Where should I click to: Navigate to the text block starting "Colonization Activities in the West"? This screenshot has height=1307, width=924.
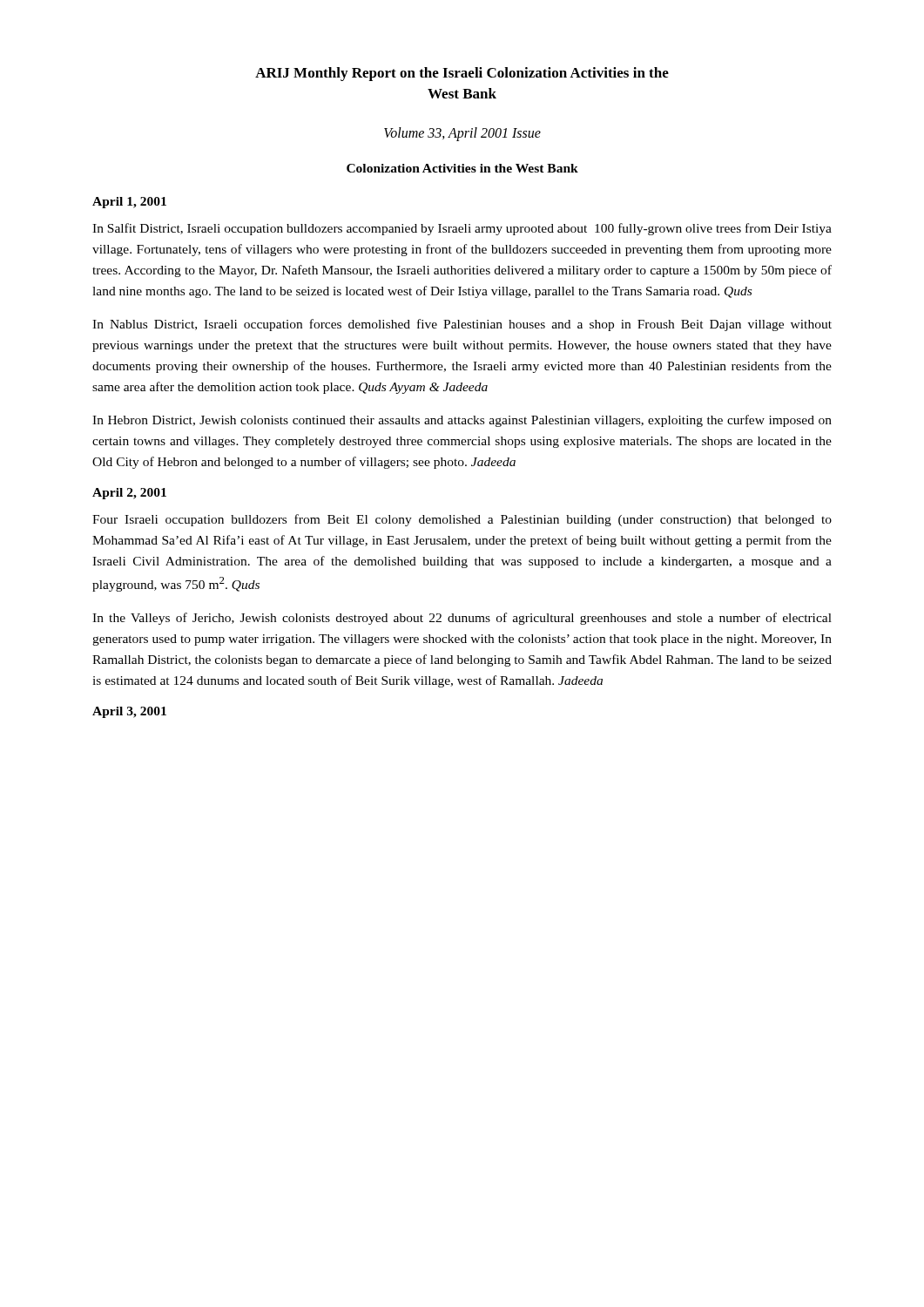[x=462, y=167]
